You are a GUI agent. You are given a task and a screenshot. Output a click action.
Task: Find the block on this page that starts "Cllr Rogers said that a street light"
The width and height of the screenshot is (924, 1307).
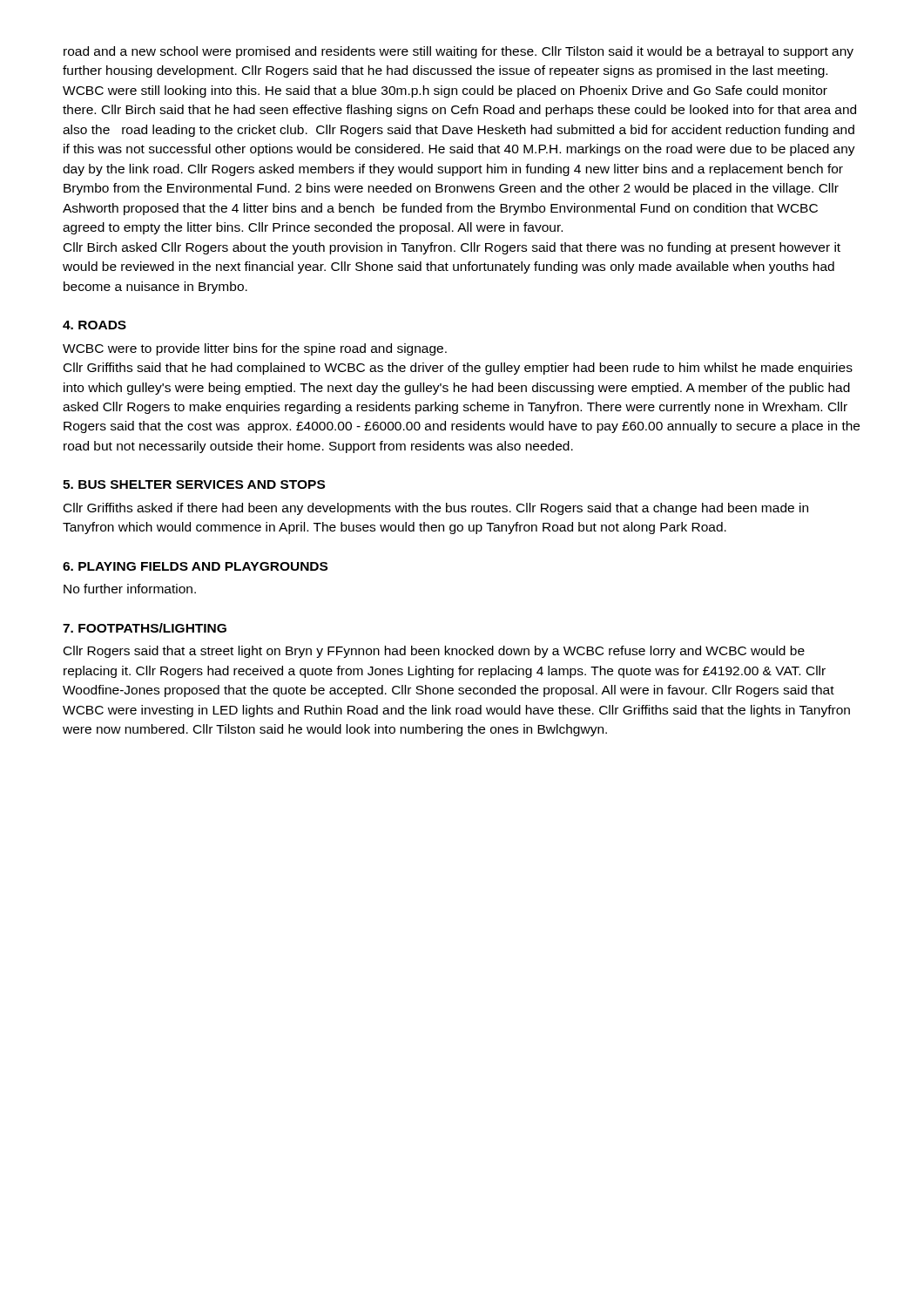(457, 690)
